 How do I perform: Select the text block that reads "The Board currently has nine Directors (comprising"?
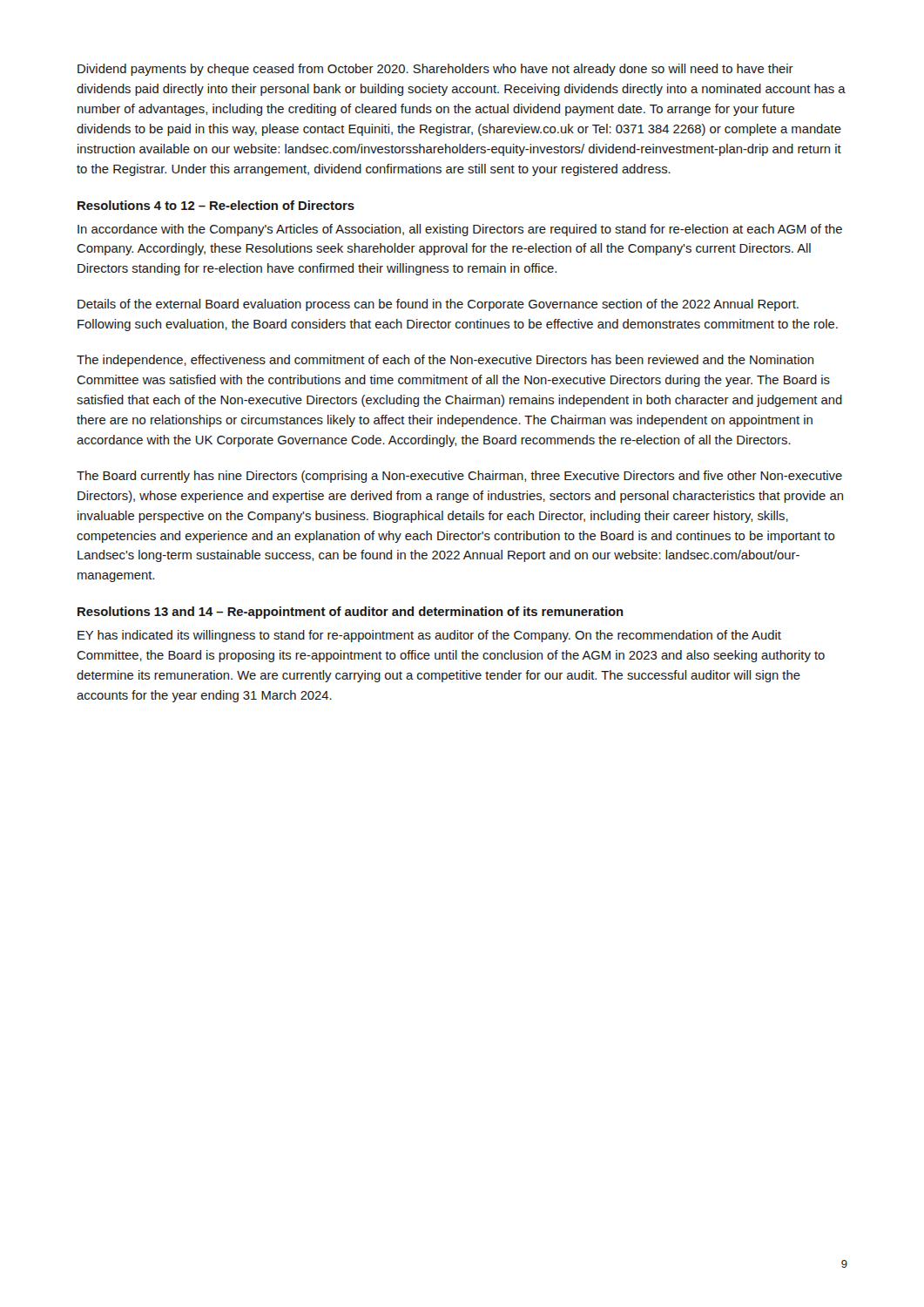(460, 525)
